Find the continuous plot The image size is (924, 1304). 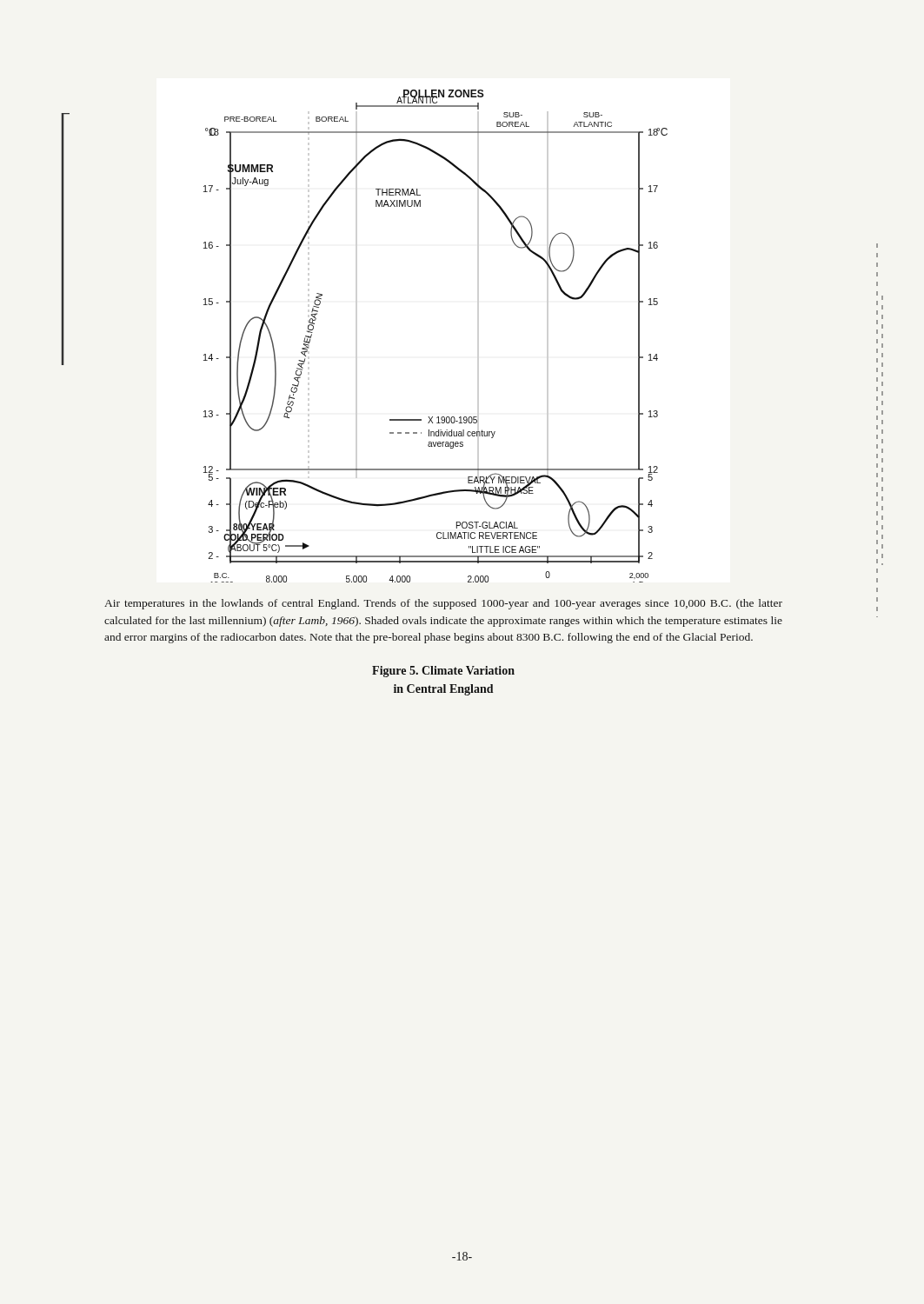click(443, 330)
